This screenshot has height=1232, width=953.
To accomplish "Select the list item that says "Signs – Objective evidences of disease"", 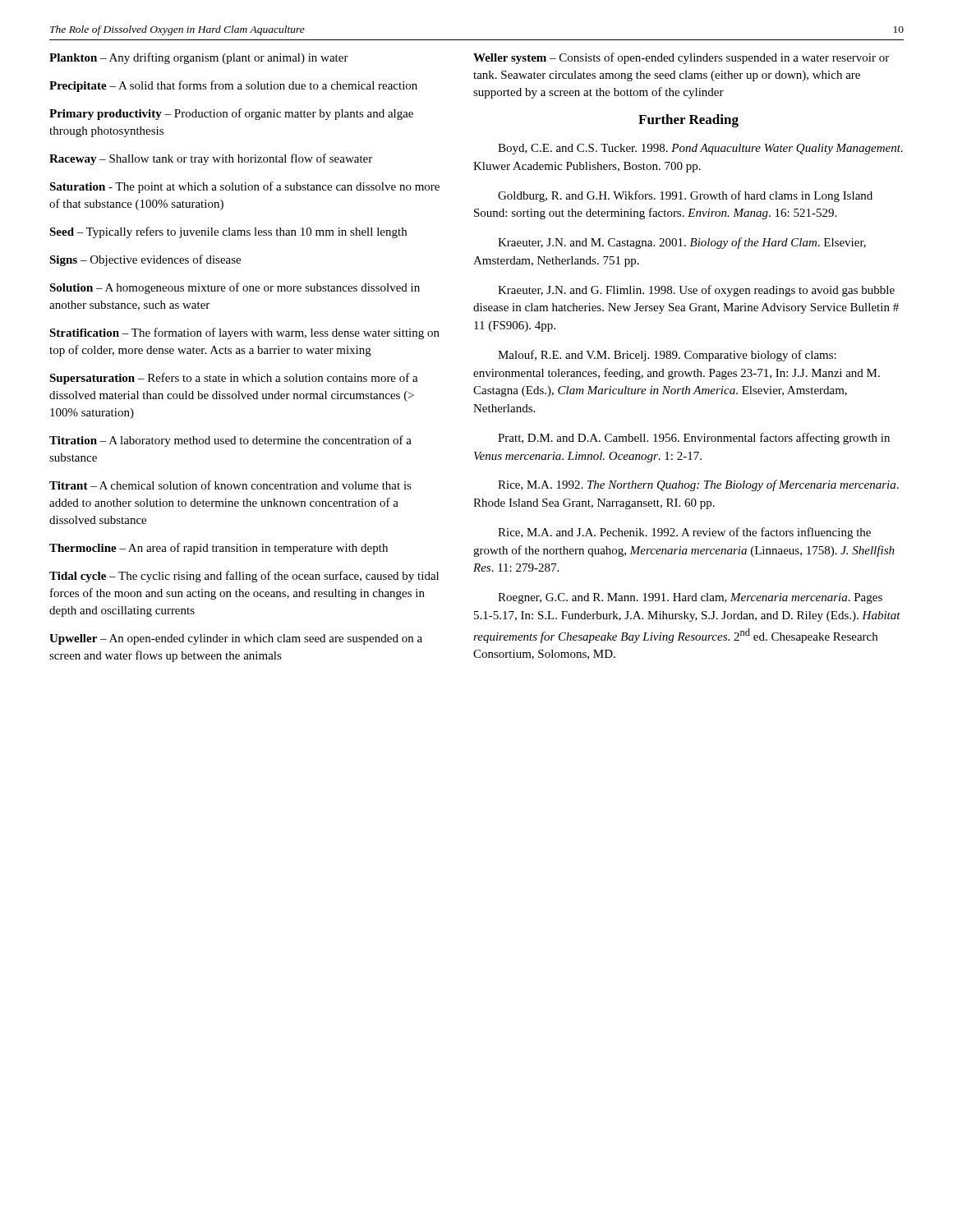I will [x=145, y=260].
